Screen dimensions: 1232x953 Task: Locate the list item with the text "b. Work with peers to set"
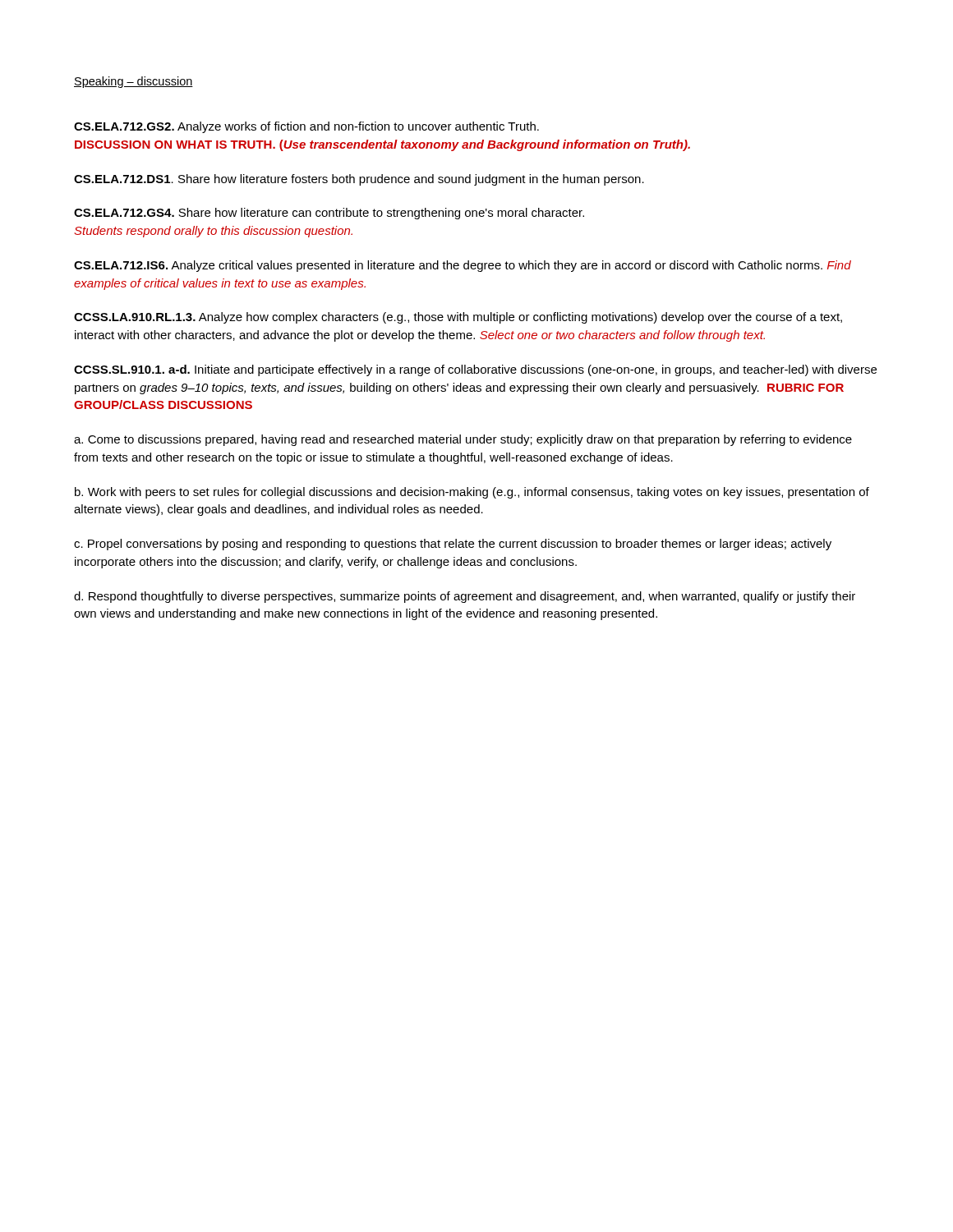pyautogui.click(x=471, y=500)
